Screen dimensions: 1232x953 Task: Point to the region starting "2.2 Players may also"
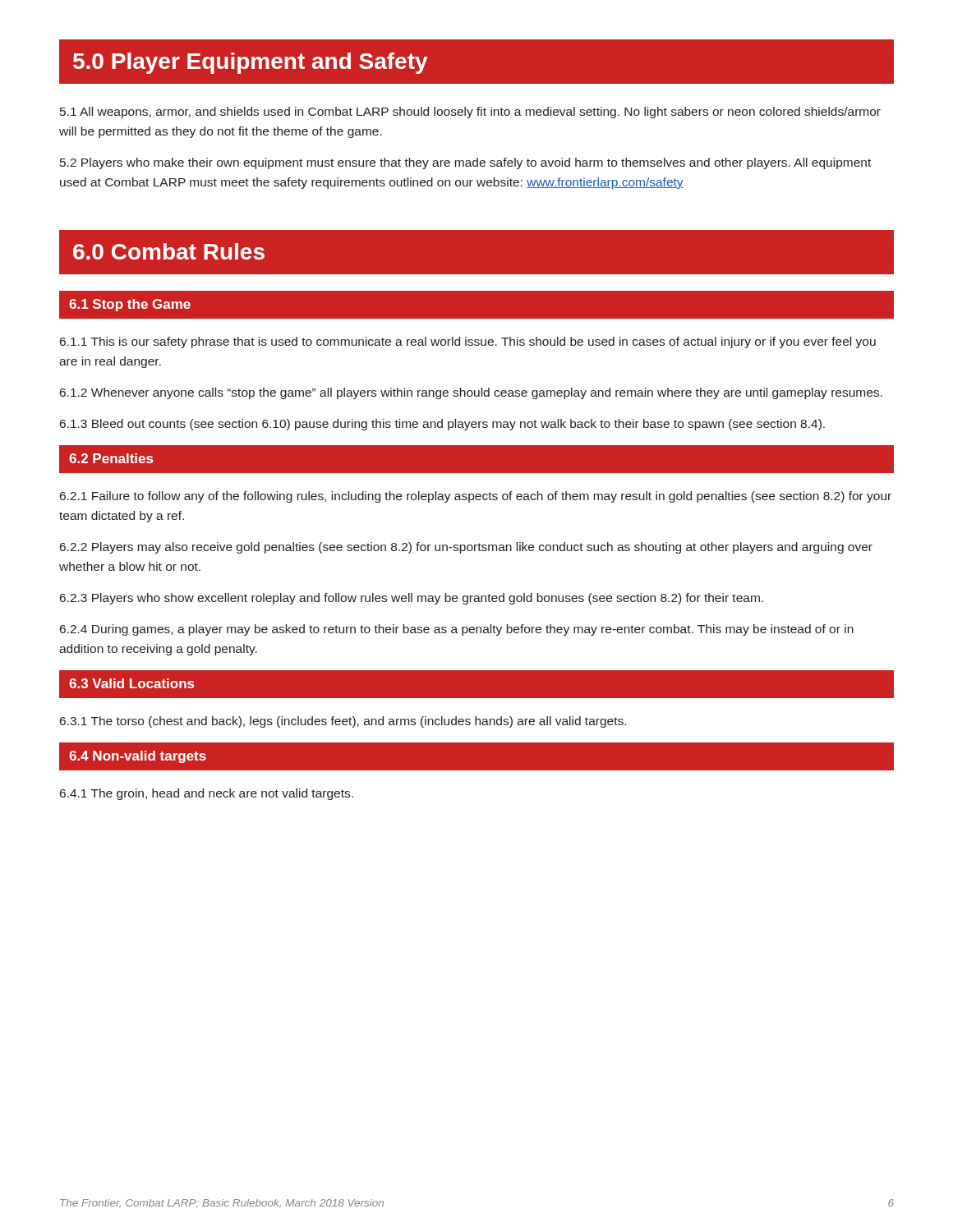tap(466, 557)
